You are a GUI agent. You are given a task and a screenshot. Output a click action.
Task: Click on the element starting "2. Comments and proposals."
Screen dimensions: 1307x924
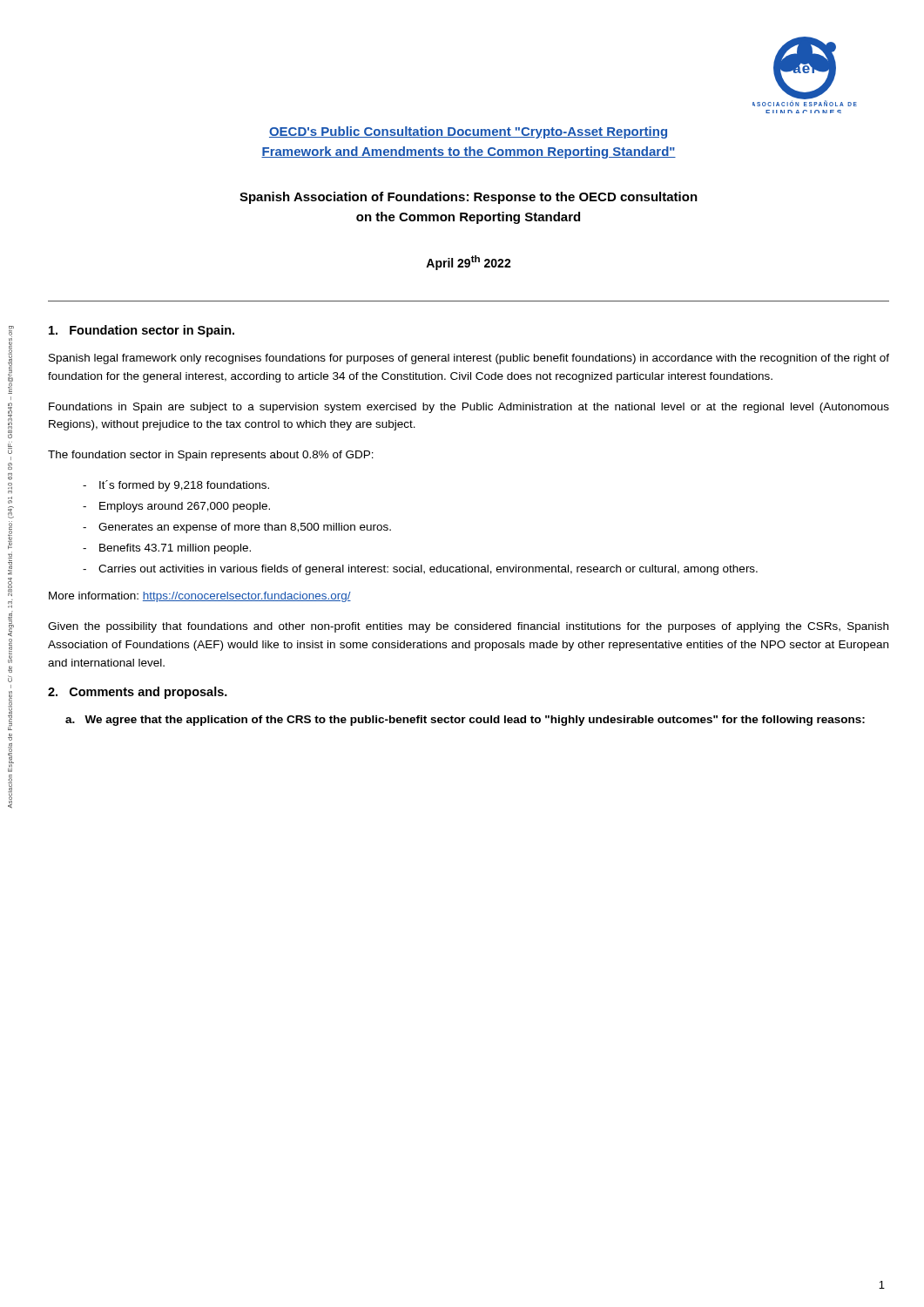[138, 691]
